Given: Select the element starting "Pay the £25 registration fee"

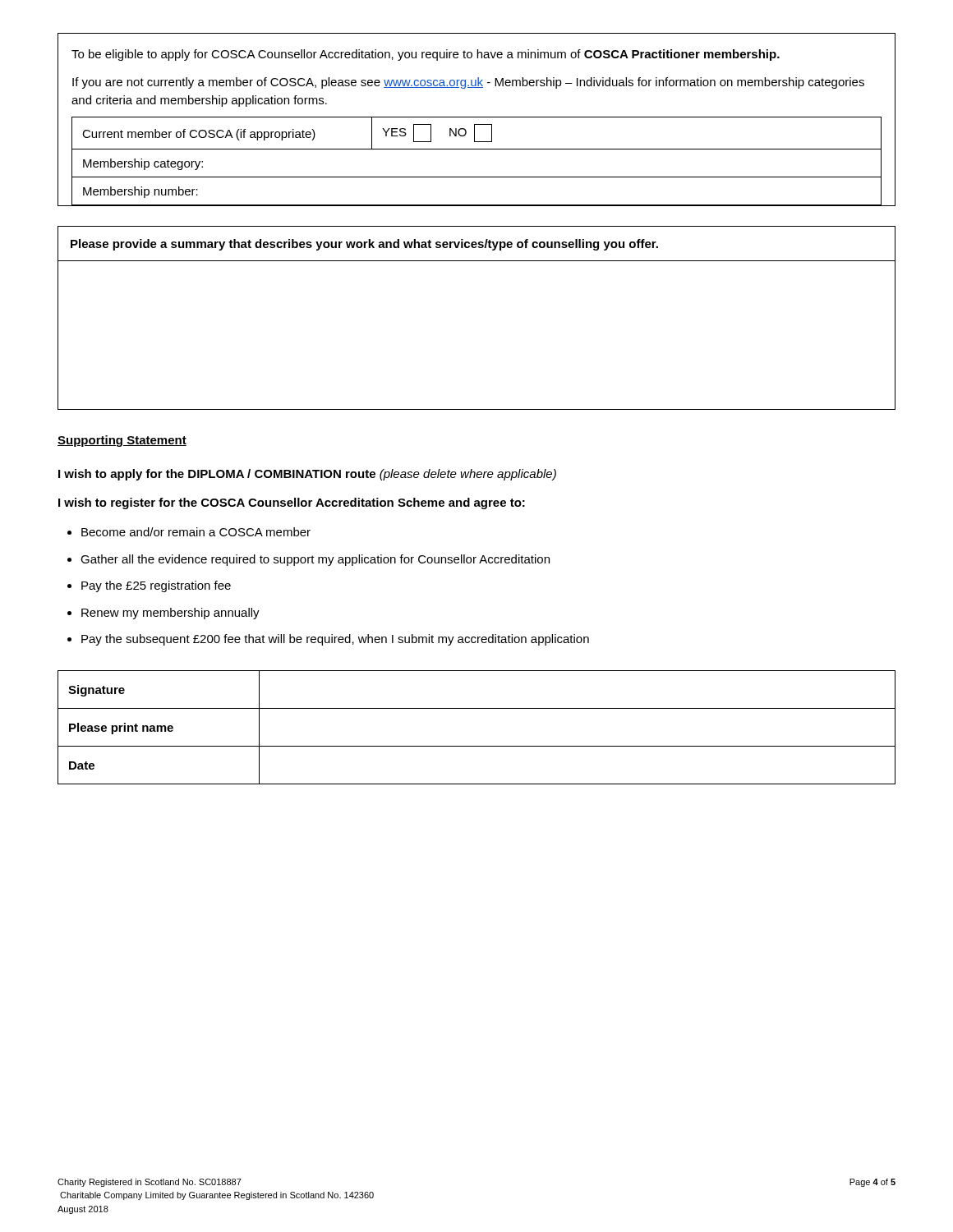Looking at the screenshot, I should coord(156,585).
